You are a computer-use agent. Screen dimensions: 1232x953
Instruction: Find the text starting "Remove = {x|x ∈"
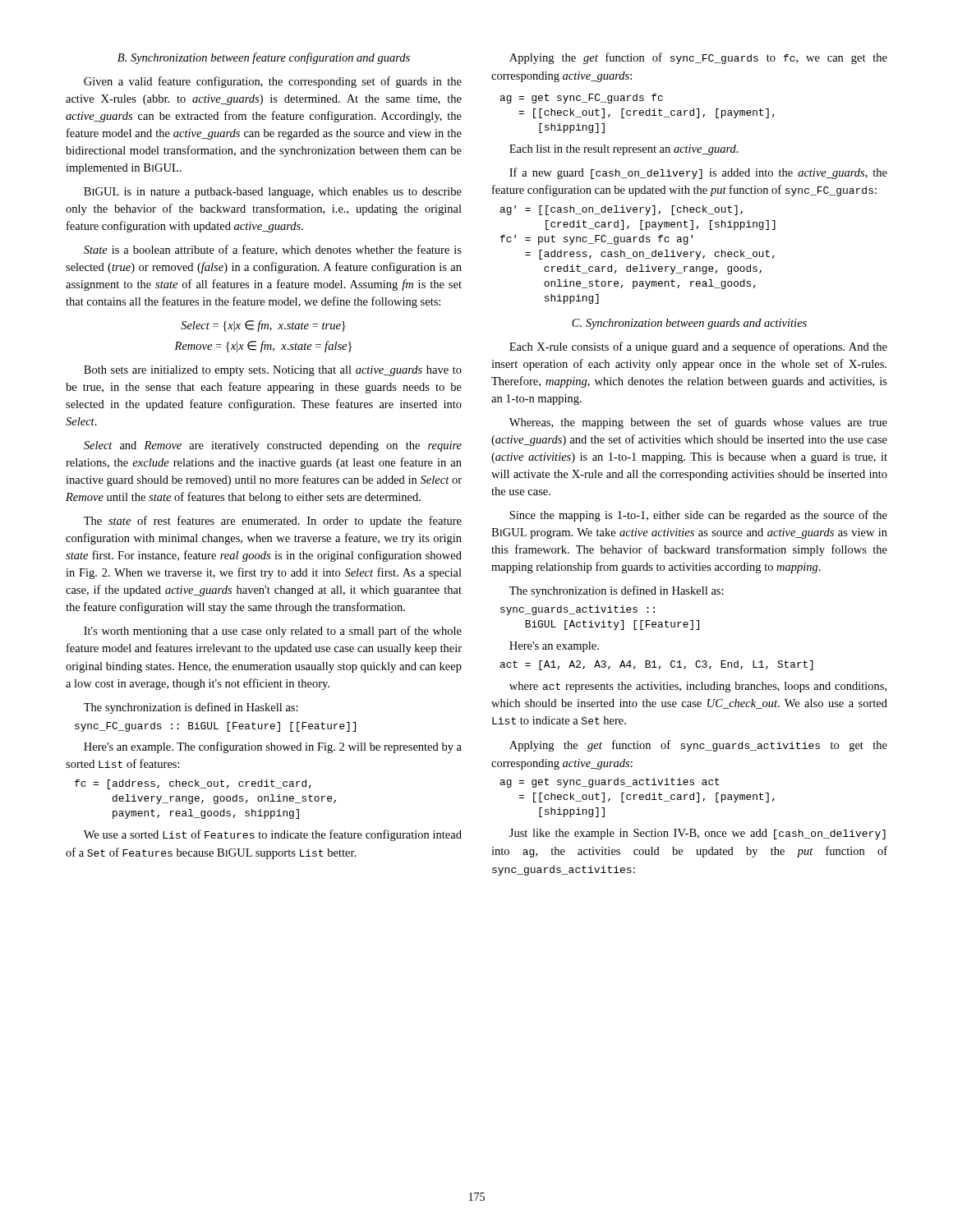(x=264, y=346)
